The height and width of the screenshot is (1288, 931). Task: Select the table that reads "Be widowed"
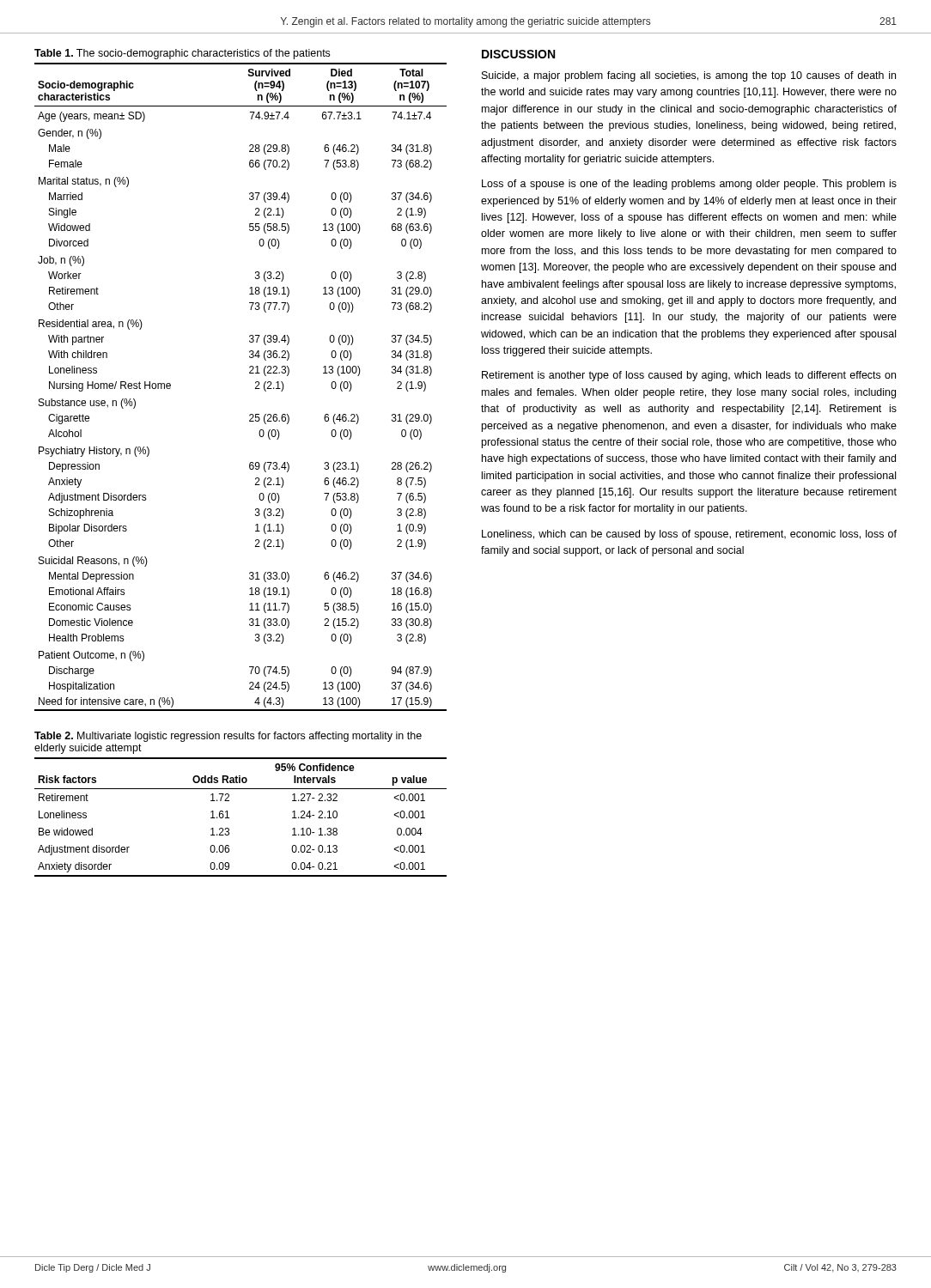240,817
